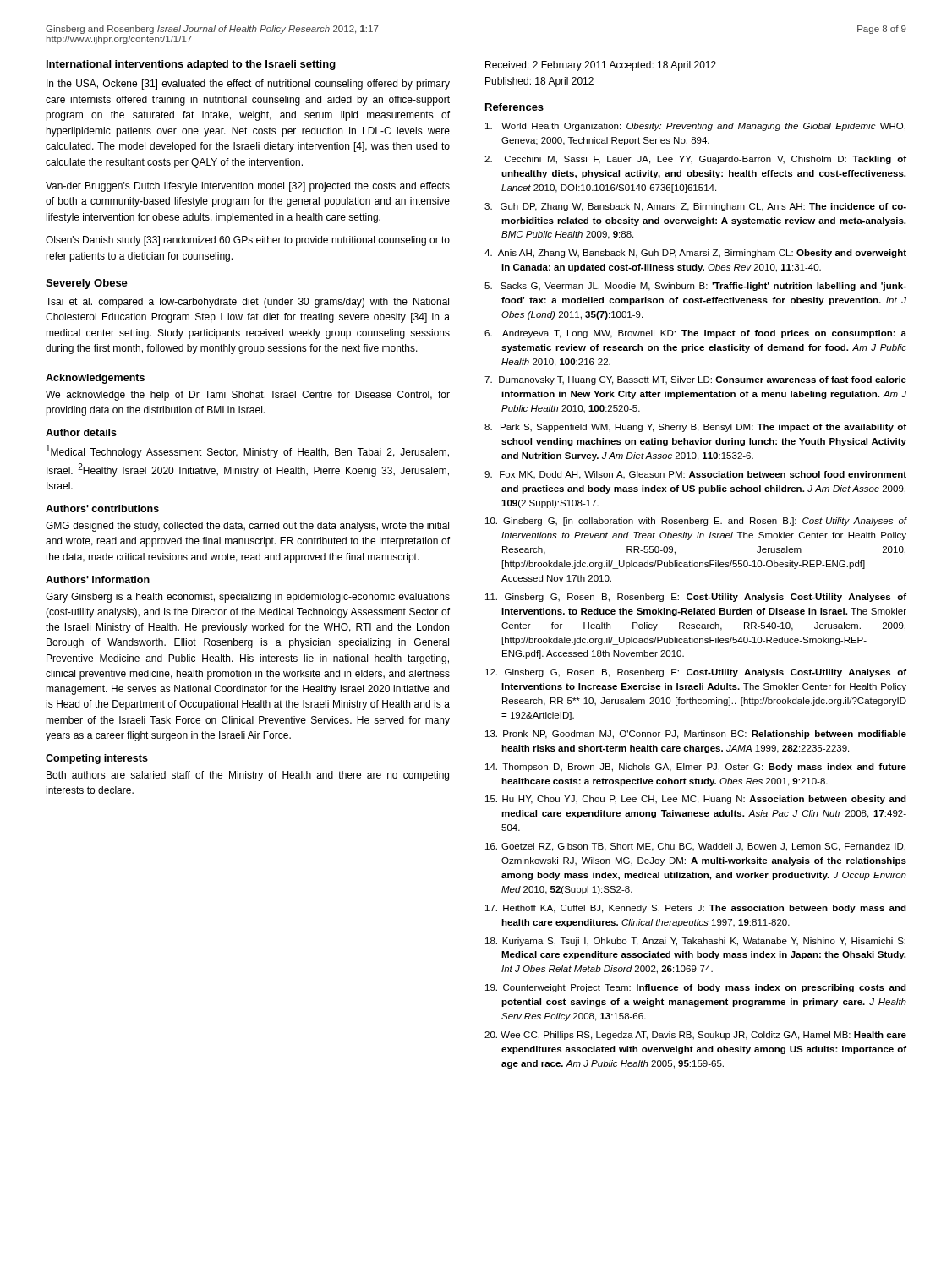
Task: Locate the block starting "In the USA, Ockene [31] evaluated the effect"
Action: click(248, 123)
